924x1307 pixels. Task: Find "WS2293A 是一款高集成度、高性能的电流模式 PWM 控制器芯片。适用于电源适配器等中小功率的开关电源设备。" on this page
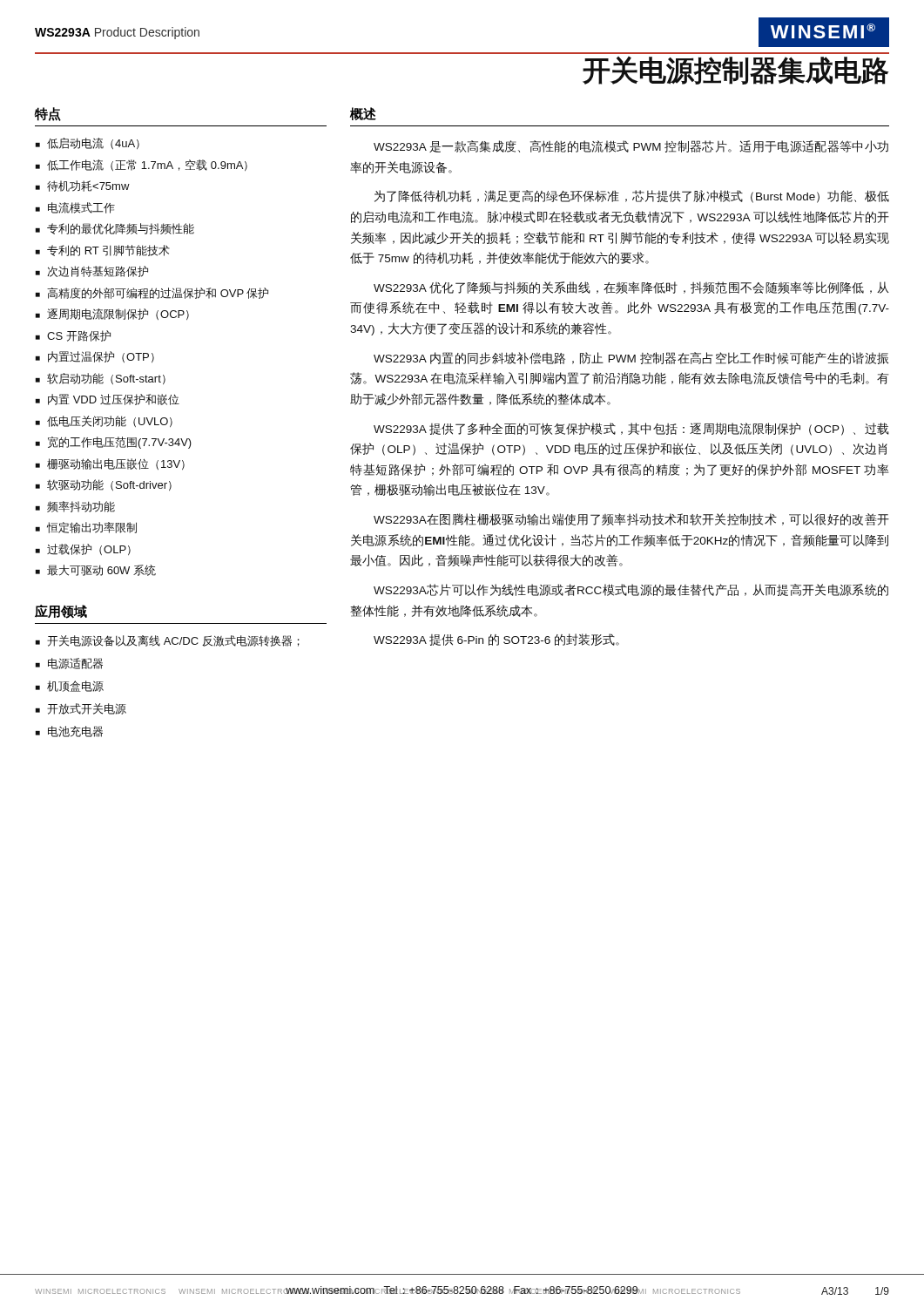[x=620, y=157]
